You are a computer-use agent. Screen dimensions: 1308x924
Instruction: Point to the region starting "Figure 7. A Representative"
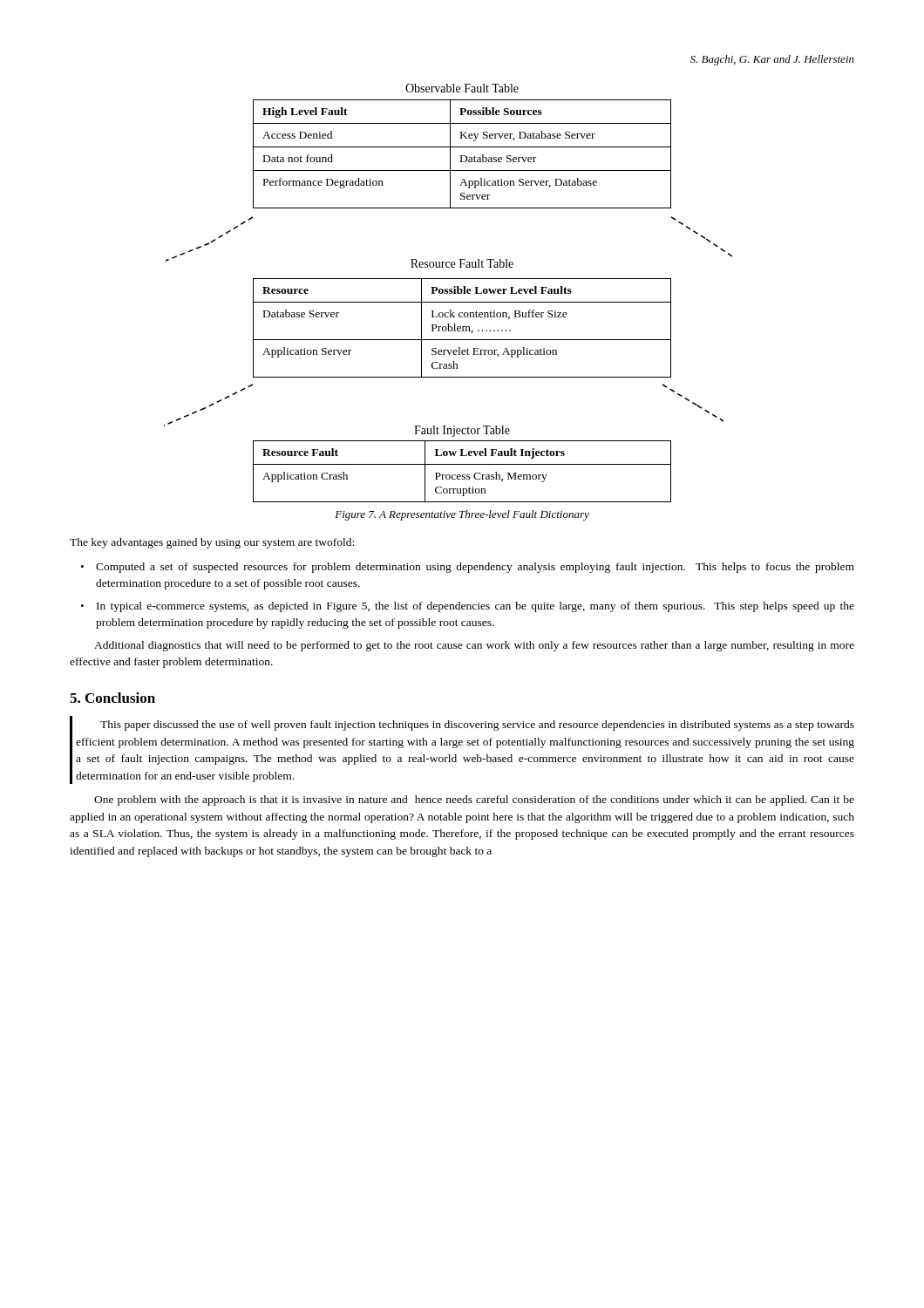[462, 514]
